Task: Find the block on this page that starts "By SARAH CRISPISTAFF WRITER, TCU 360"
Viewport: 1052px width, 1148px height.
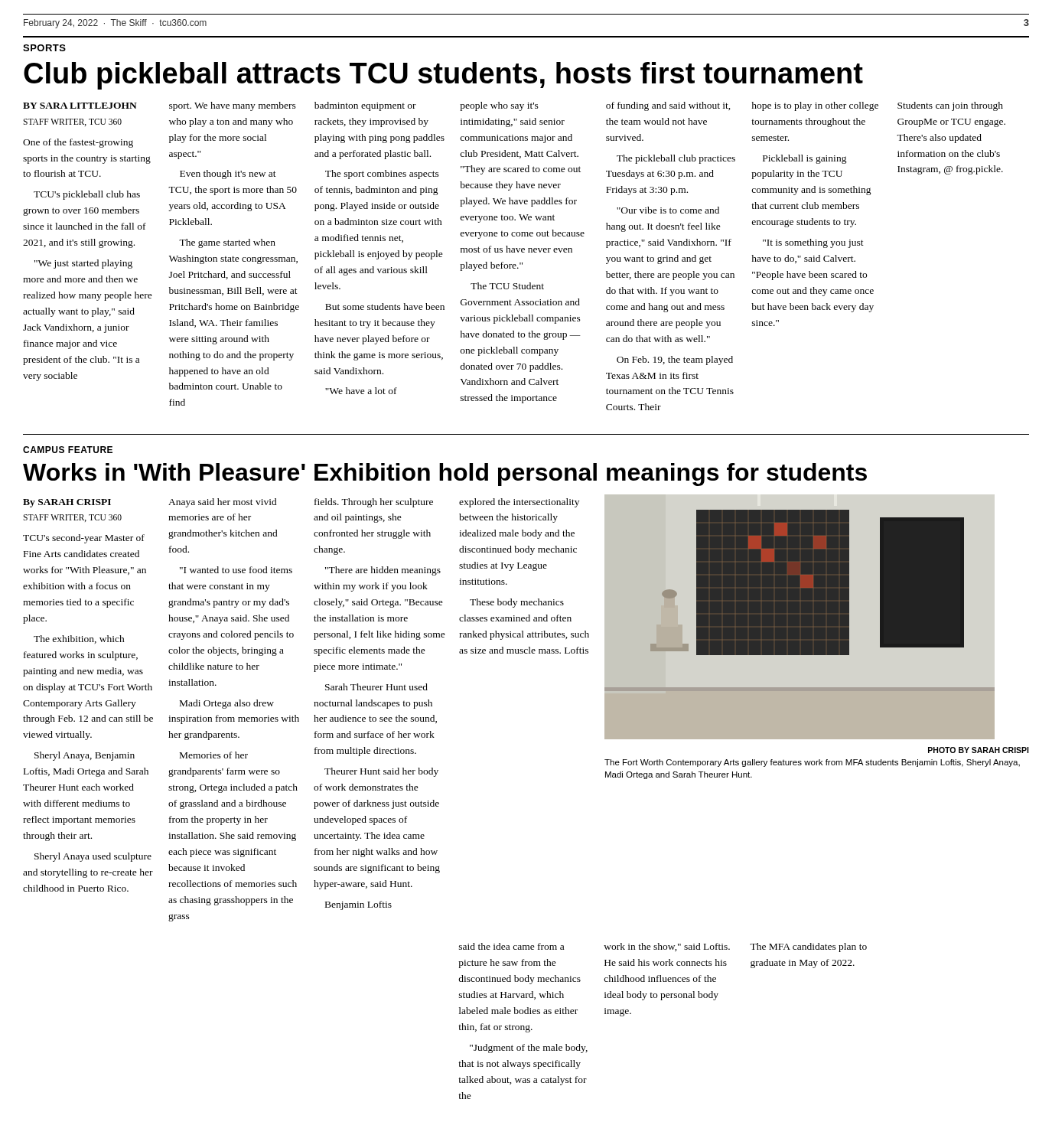Action: (x=89, y=695)
